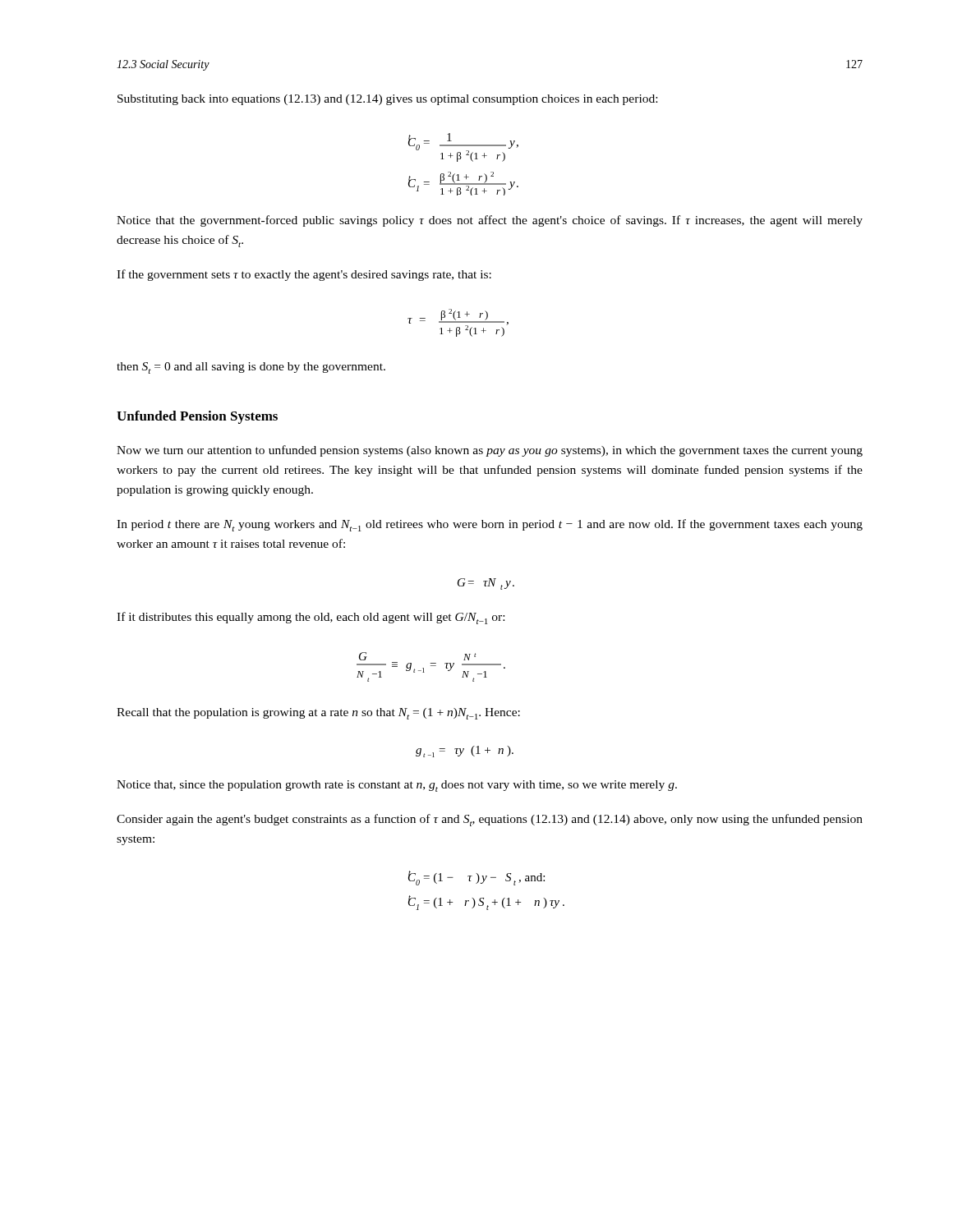Click on the text block starting "If it distributes this equally"
953x1232 pixels.
point(311,617)
